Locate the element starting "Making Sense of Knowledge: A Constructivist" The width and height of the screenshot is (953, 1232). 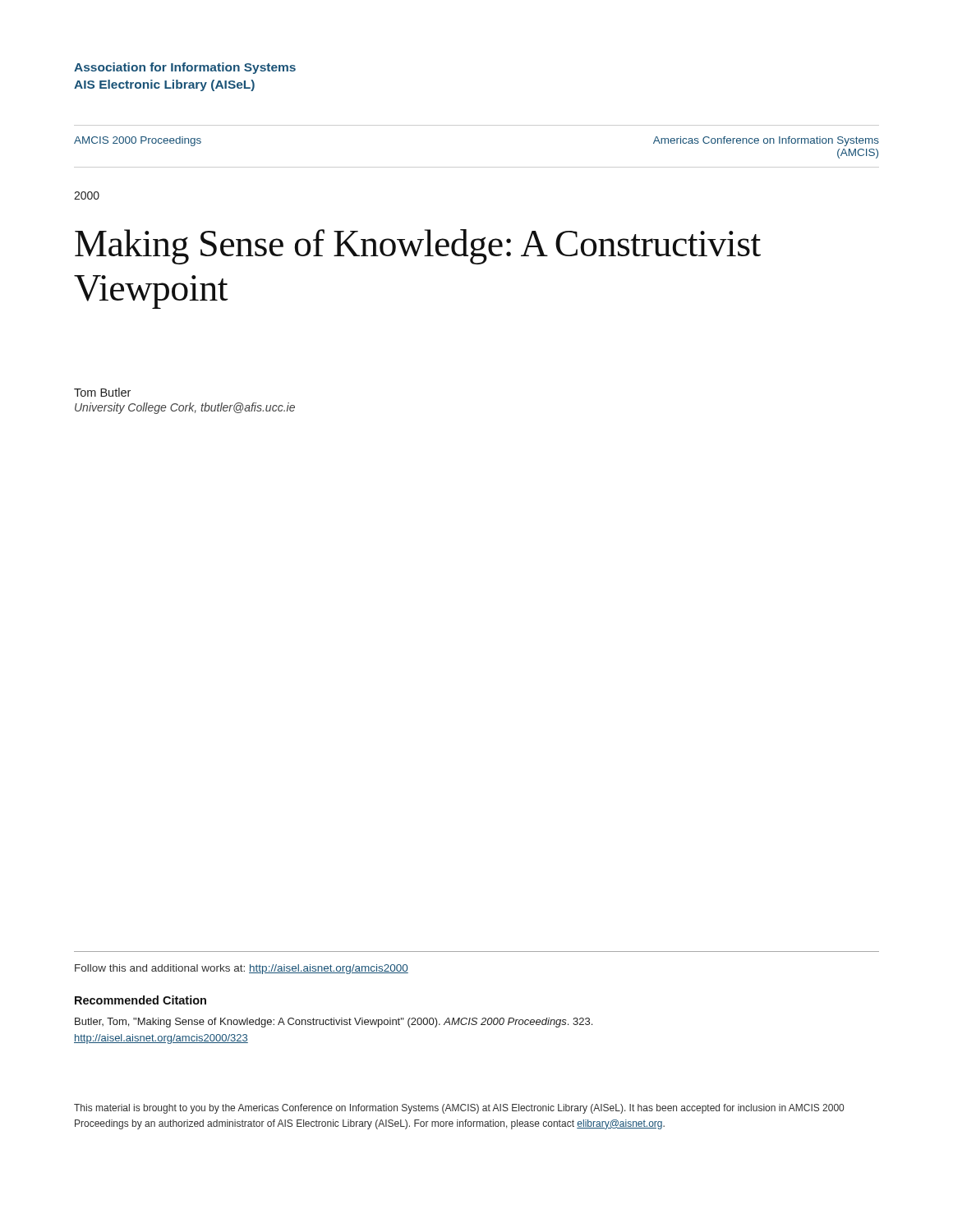pyautogui.click(x=417, y=266)
